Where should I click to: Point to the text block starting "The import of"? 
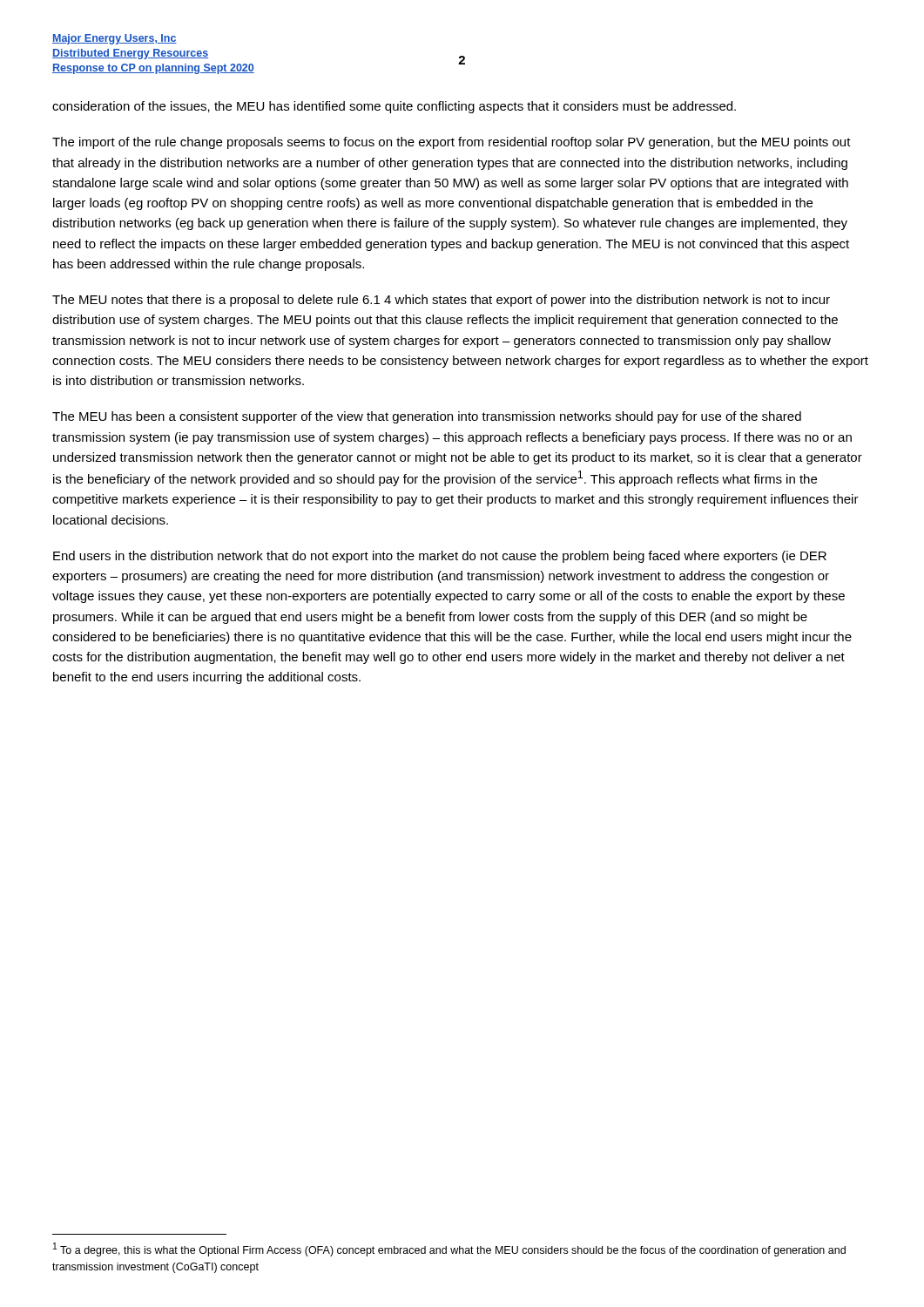tap(451, 203)
